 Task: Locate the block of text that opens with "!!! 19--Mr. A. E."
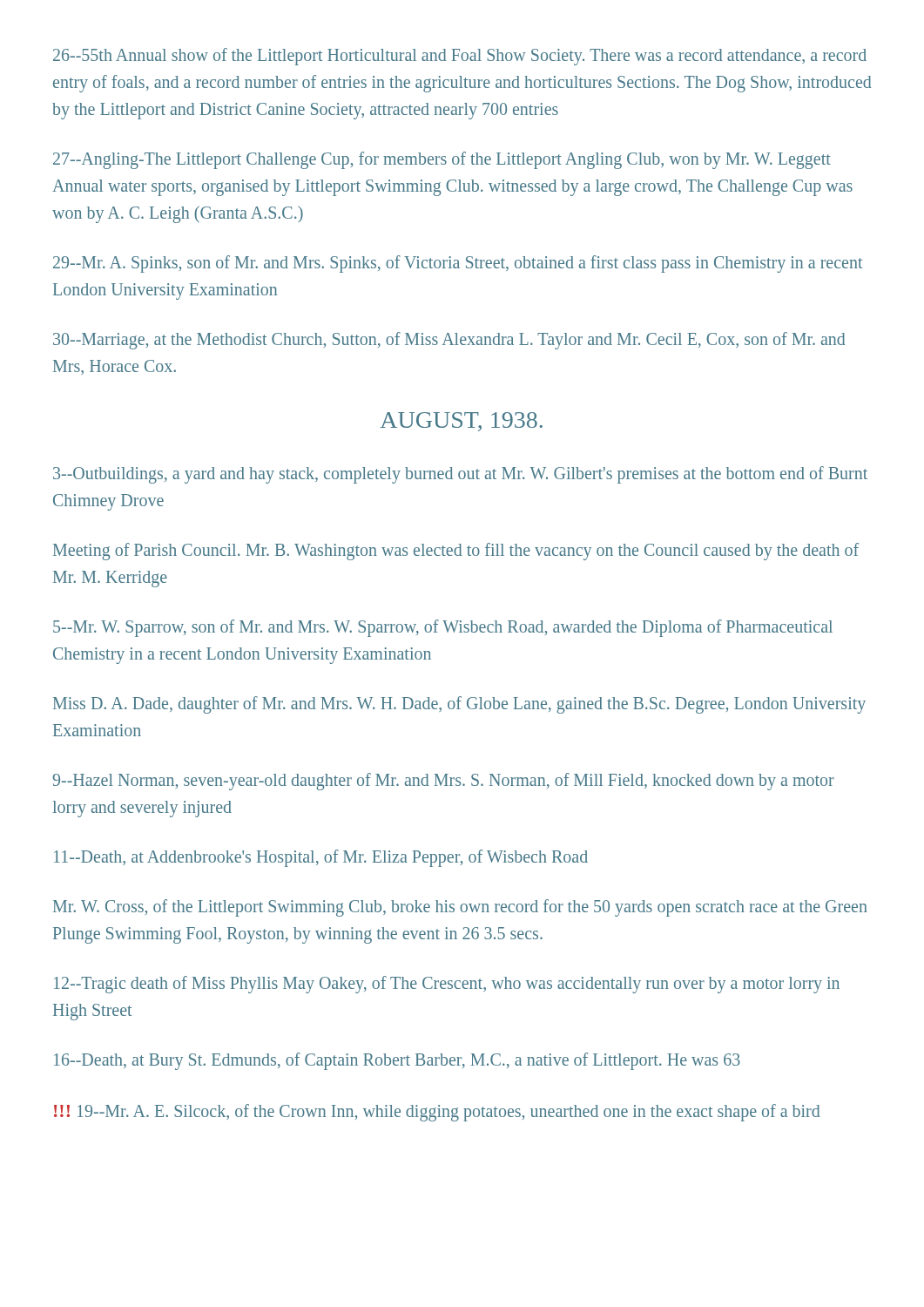coord(436,1110)
